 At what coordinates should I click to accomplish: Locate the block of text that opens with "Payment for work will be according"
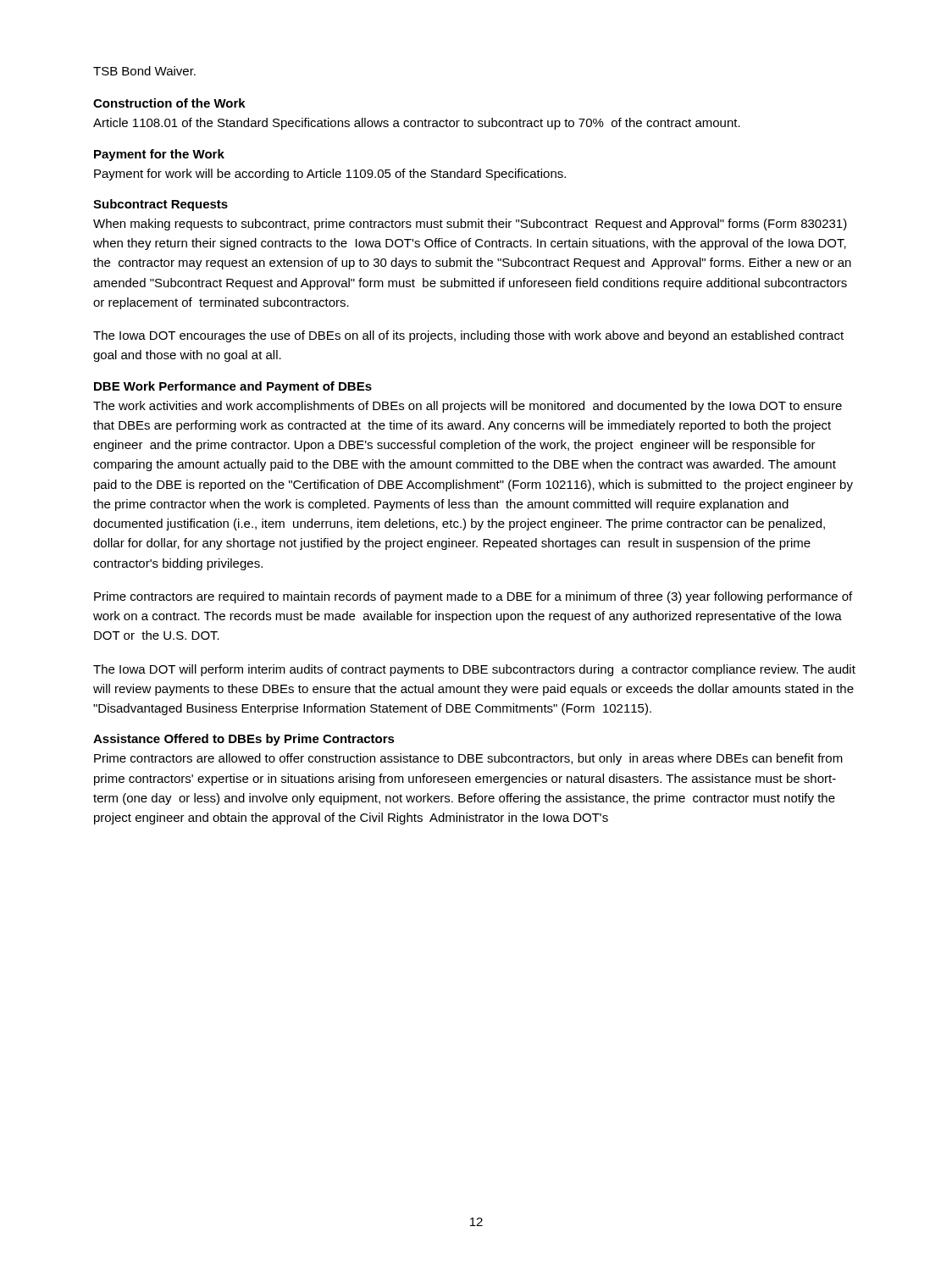pos(330,173)
